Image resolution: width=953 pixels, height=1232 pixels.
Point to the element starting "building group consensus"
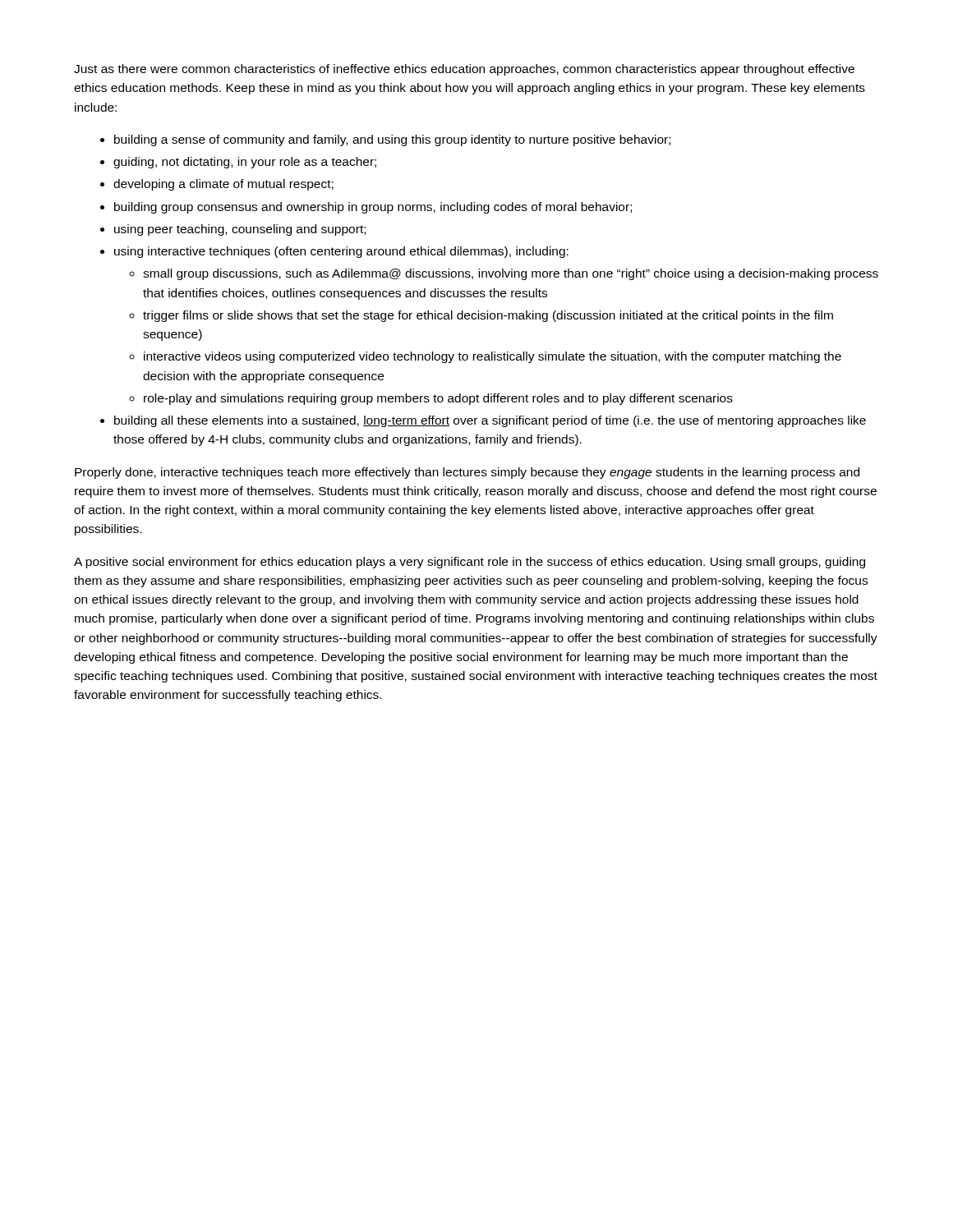[x=373, y=206]
